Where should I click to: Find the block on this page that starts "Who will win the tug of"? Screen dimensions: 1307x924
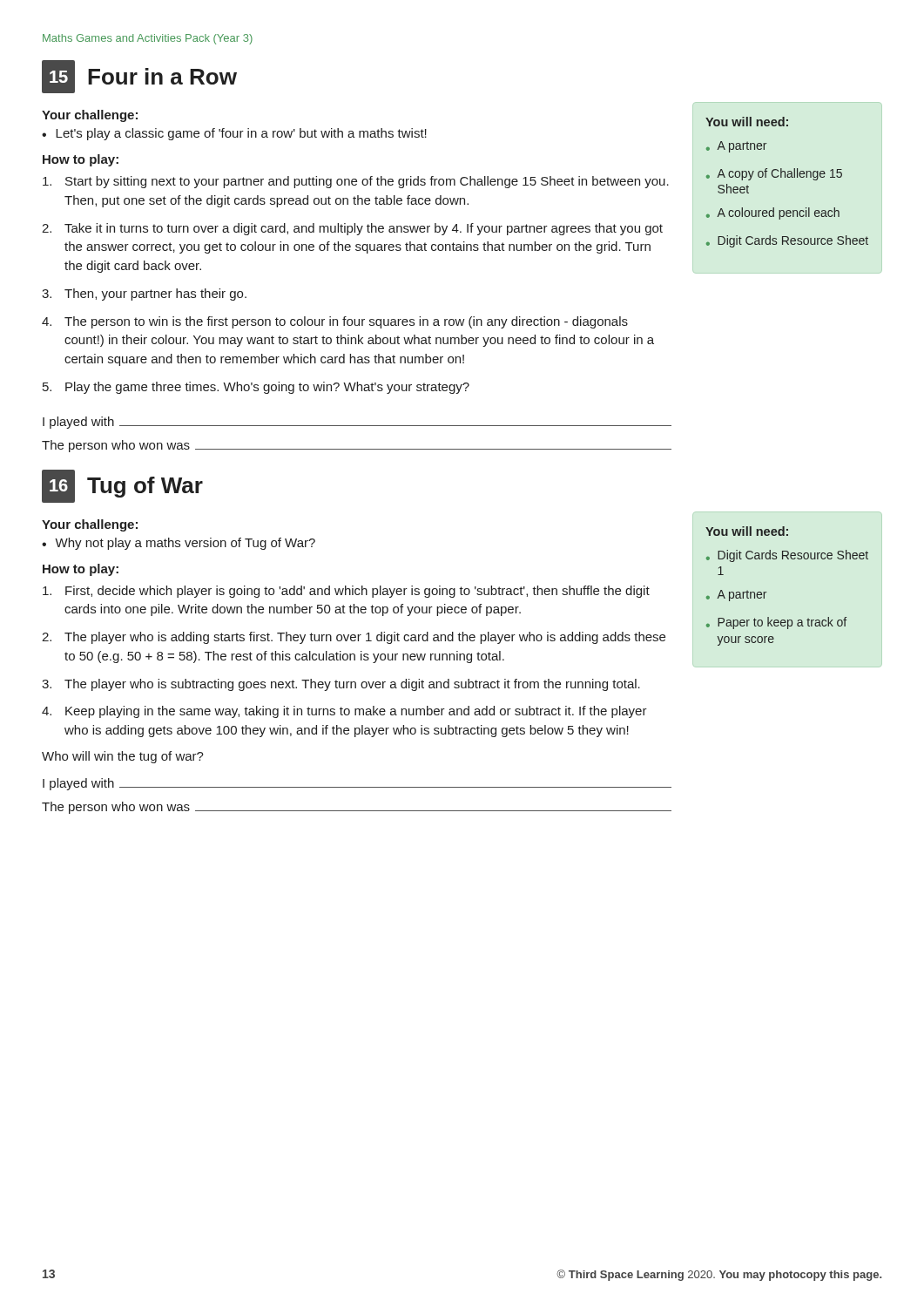[x=123, y=756]
